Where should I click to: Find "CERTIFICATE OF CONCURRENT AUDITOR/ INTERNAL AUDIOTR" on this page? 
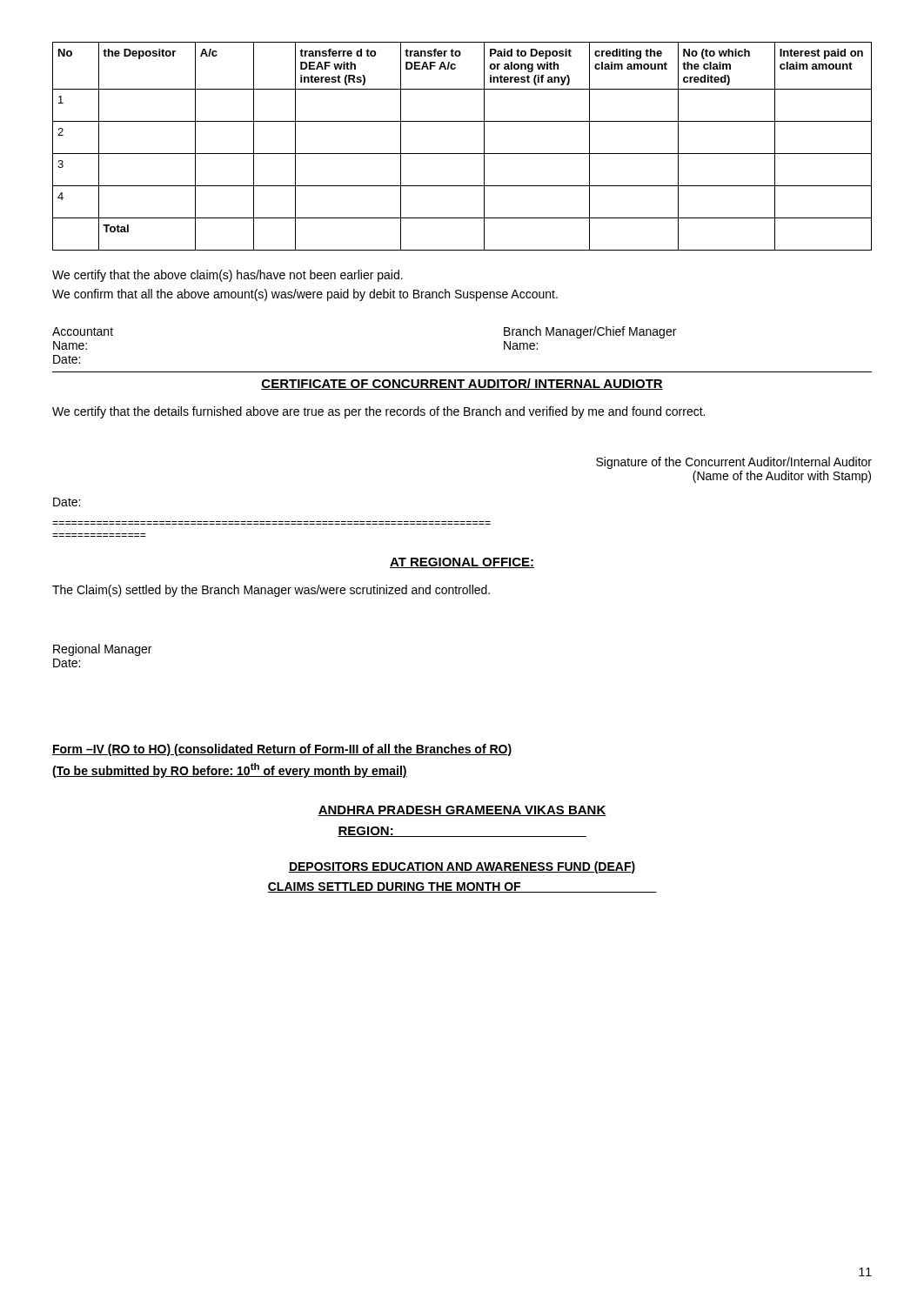pyautogui.click(x=462, y=384)
